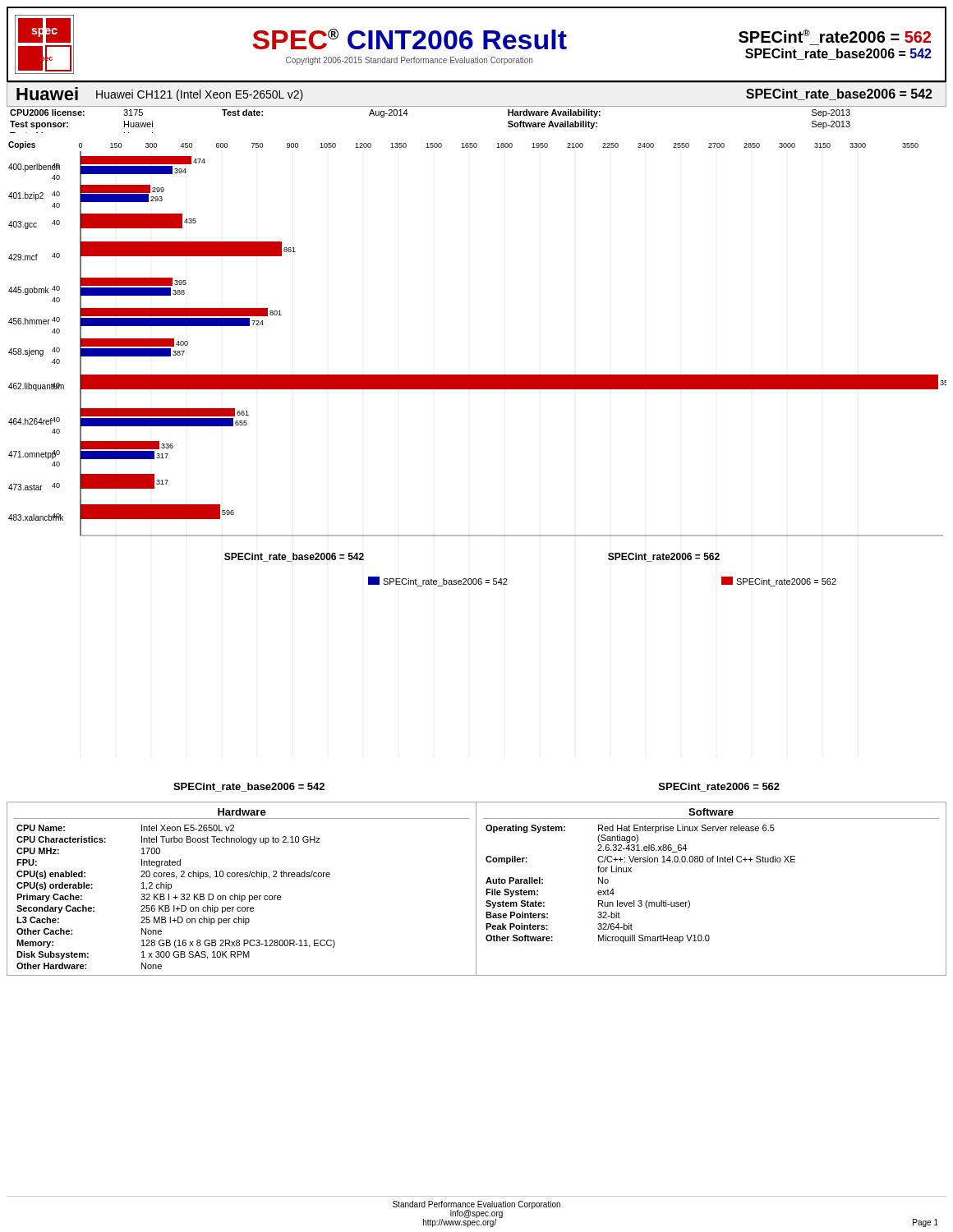Click on the text starting "SPECint®_rate2006 = 562"

[835, 37]
